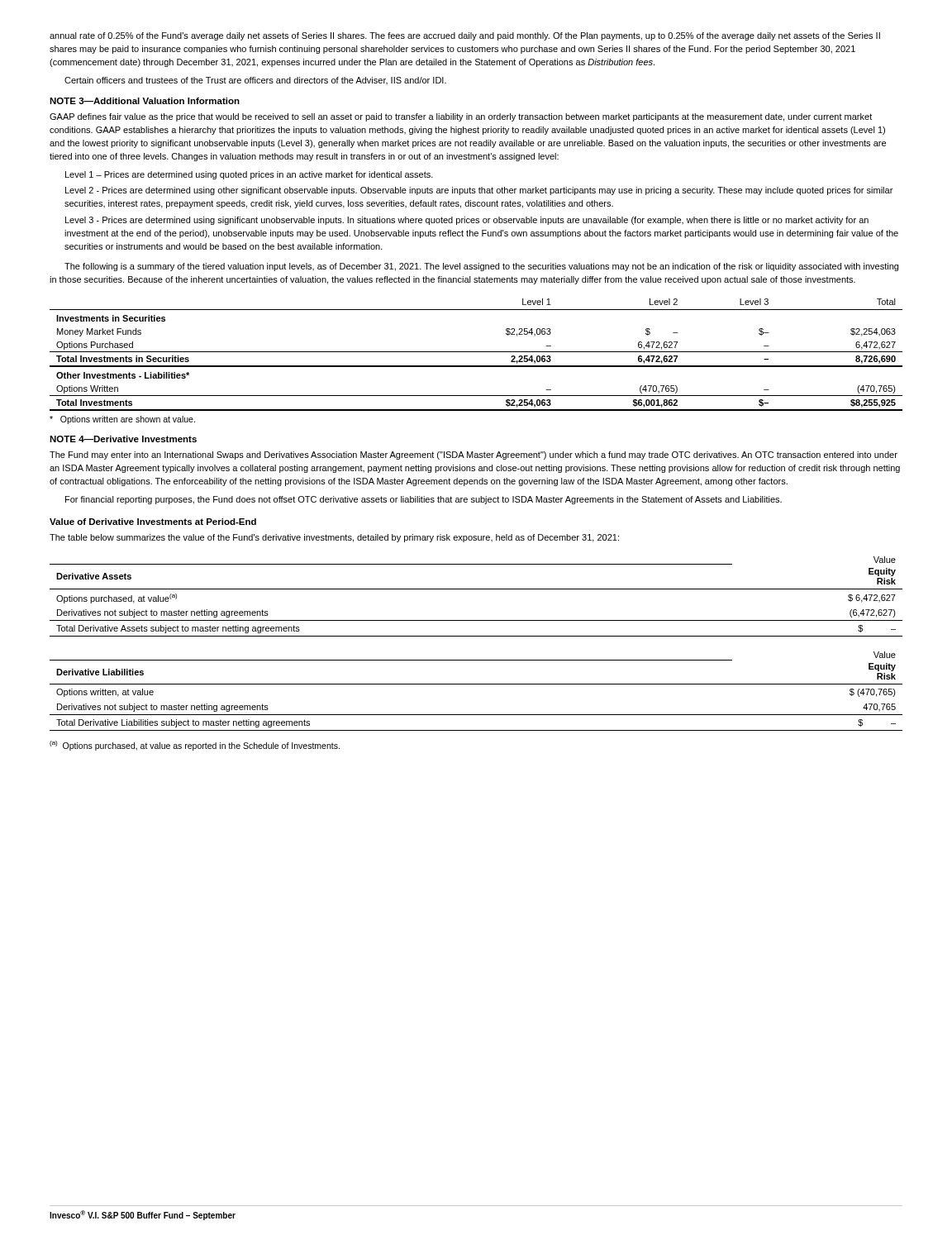Find the block on this page that starts "Level 3 - Prices are determined"
Viewport: 952px width, 1240px height.
pos(481,233)
